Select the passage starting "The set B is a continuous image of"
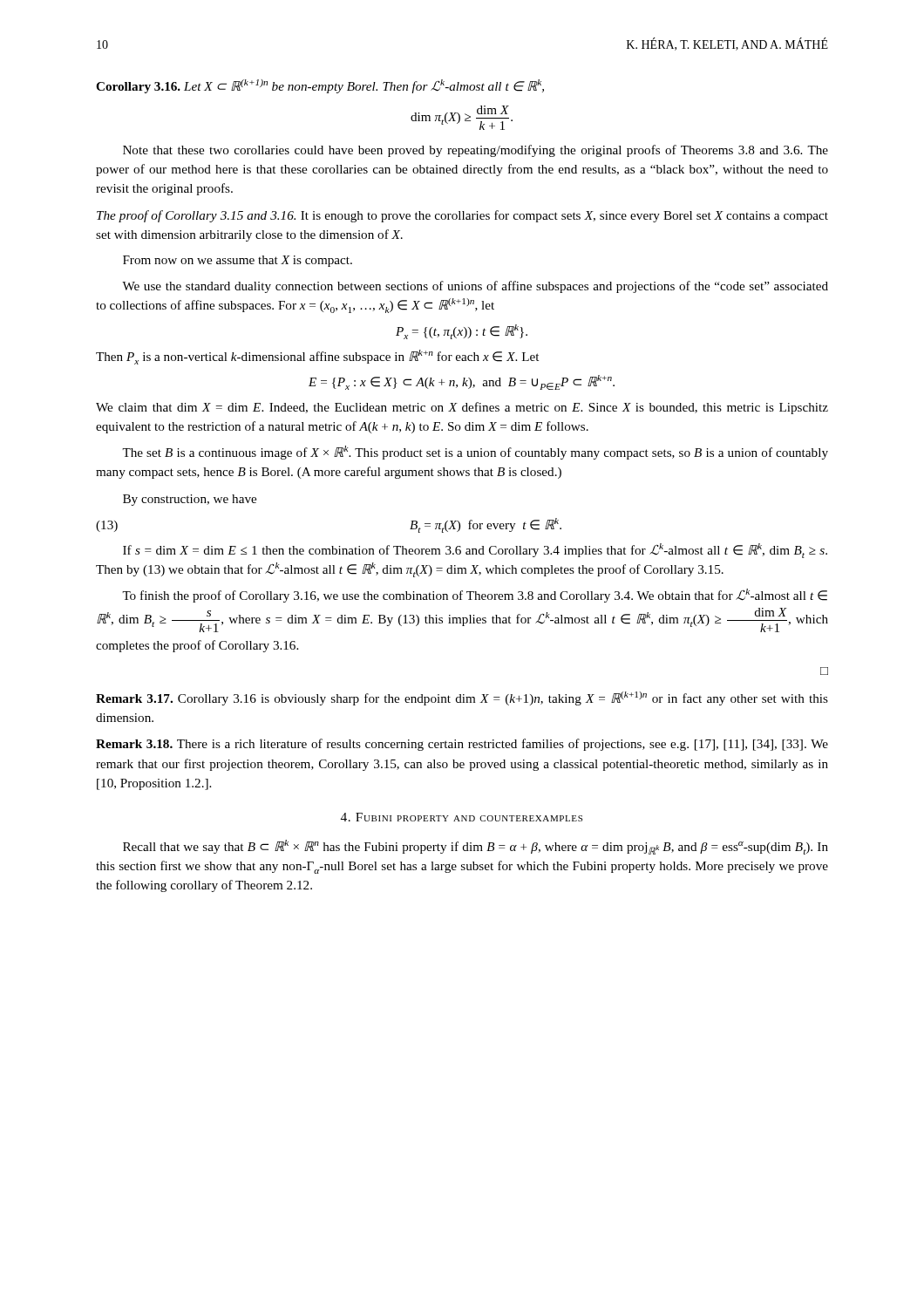Viewport: 924px width, 1308px height. [x=462, y=461]
